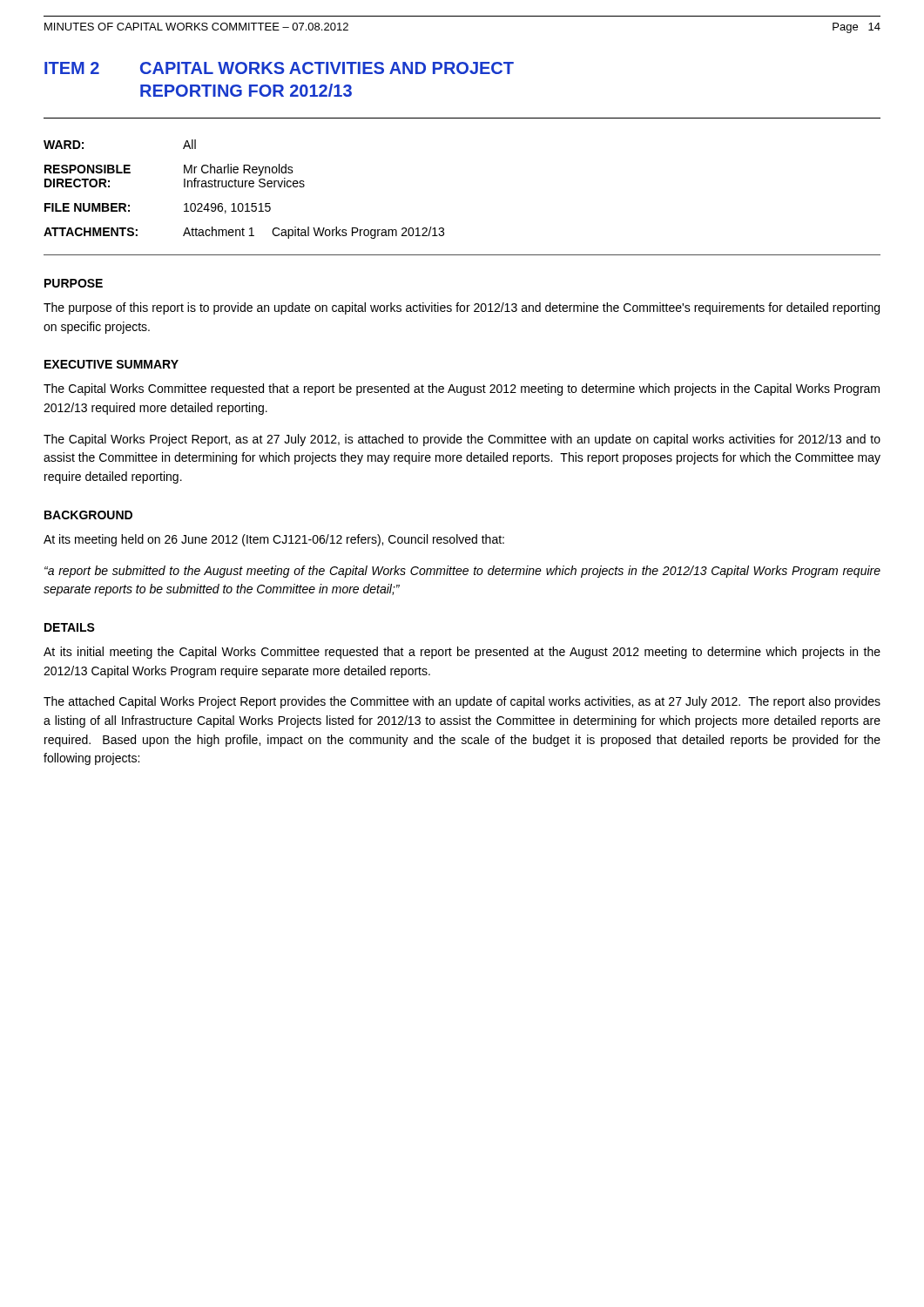924x1307 pixels.
Task: Locate the text block containing "RESPONSIBLEDIRECTOR: Mr Charlie"
Action: point(90,169)
